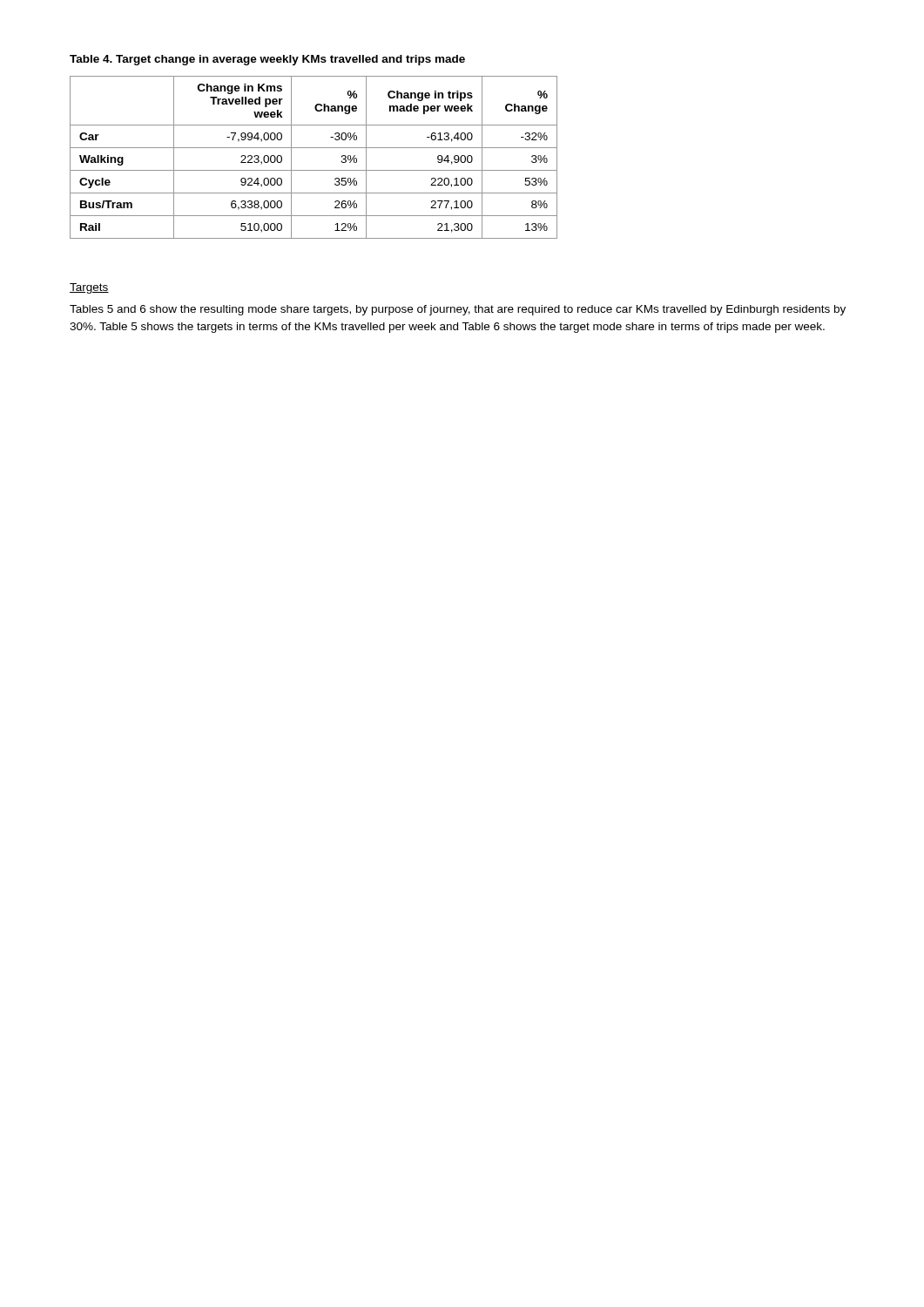The height and width of the screenshot is (1307, 924).
Task: Click the passage that begins "Tables 5 and 6 show"
Action: coord(458,318)
